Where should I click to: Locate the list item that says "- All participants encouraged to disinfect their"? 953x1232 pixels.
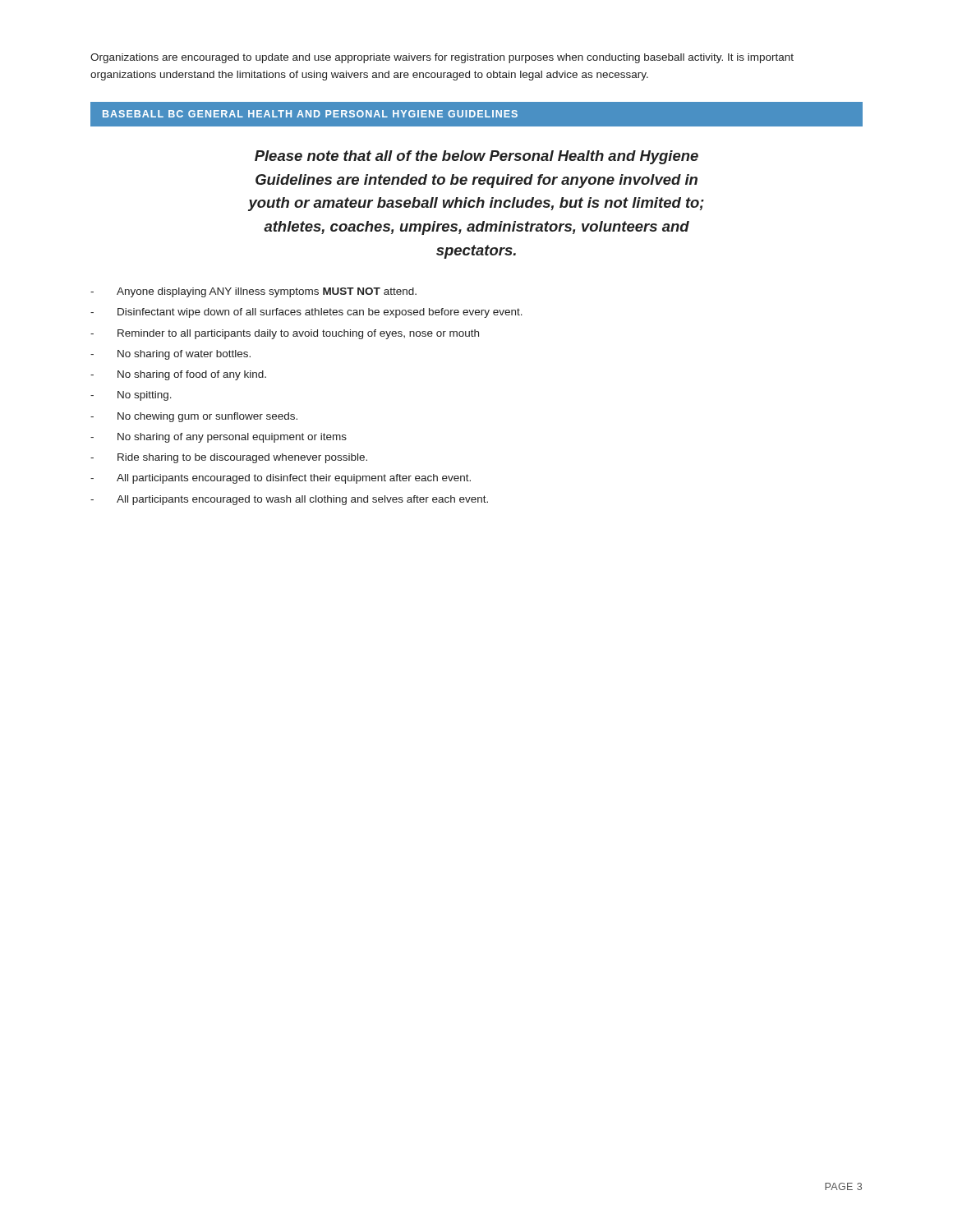coord(476,478)
